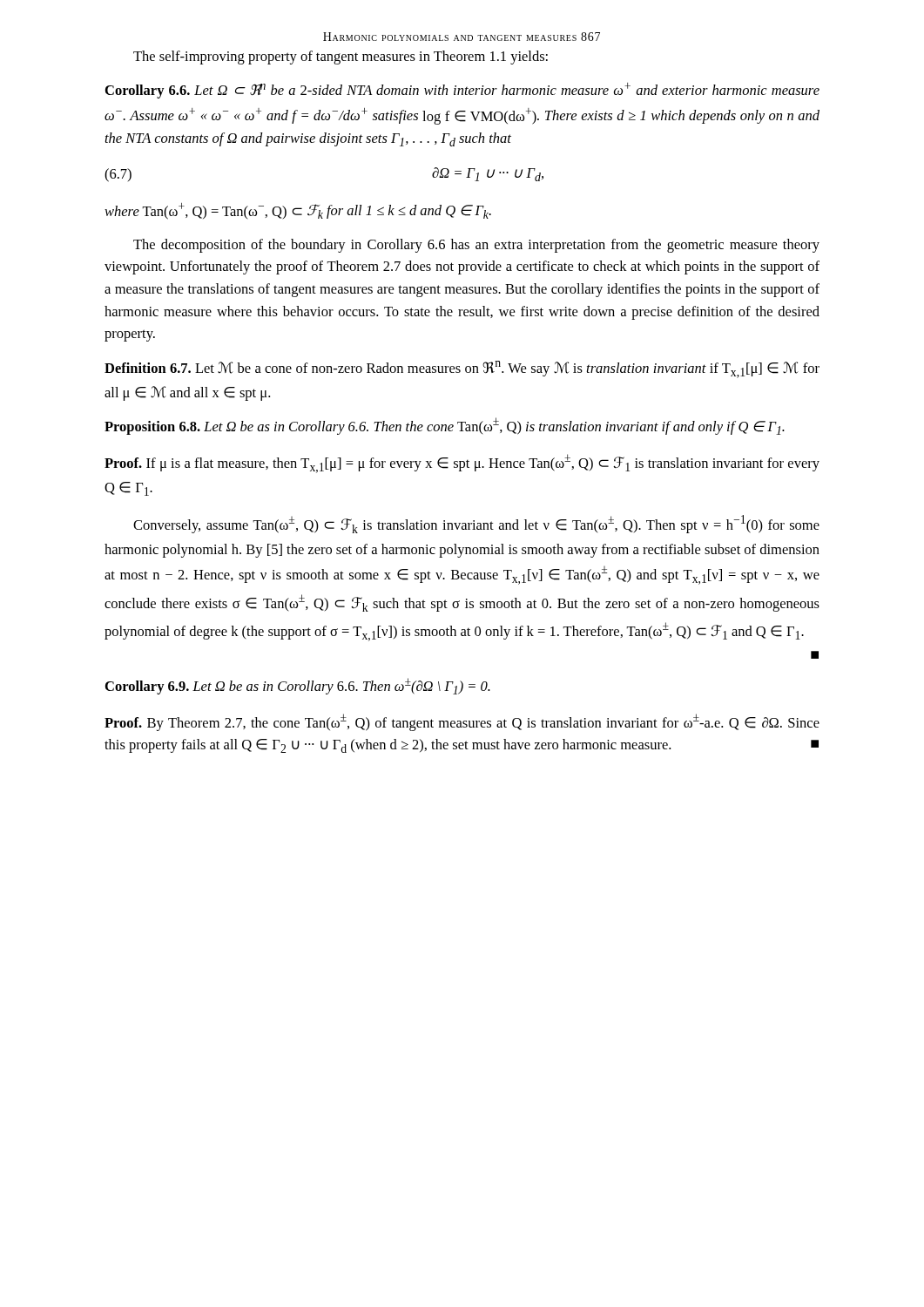Point to the element starting "The self-improving property of tangent"

(x=462, y=56)
